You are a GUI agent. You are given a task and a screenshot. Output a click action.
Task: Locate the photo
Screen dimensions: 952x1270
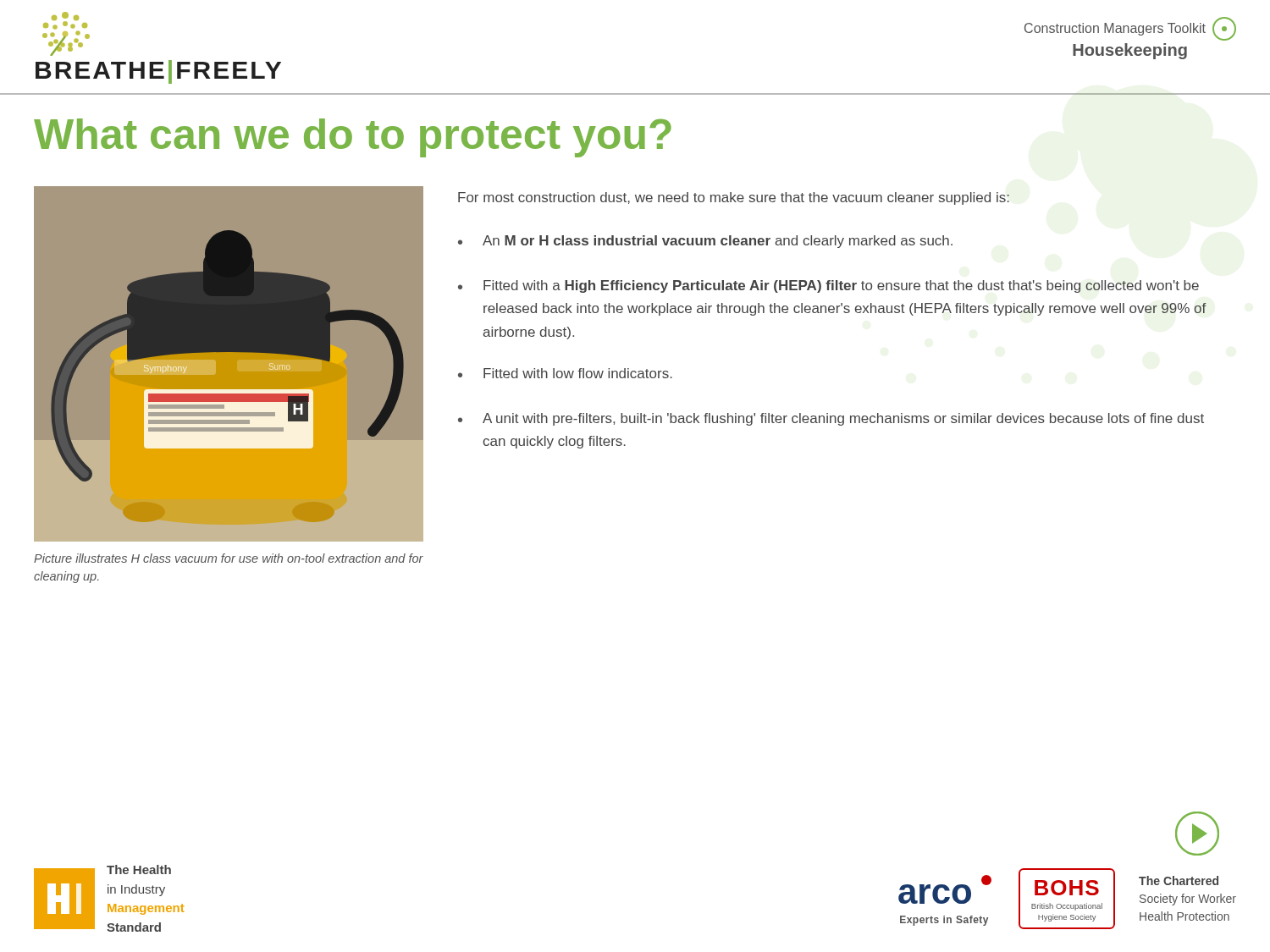229,364
